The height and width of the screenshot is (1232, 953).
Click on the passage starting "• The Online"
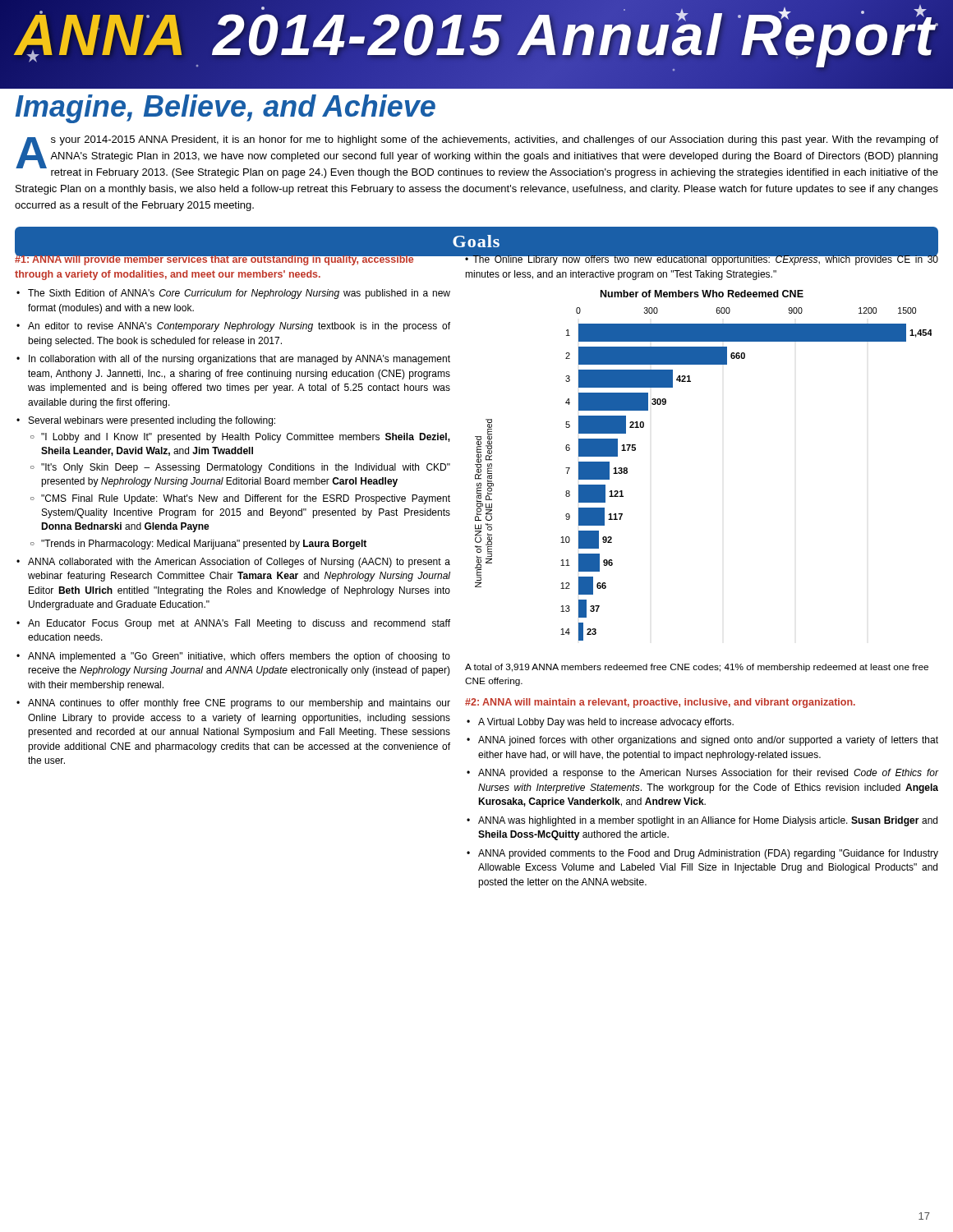702,267
